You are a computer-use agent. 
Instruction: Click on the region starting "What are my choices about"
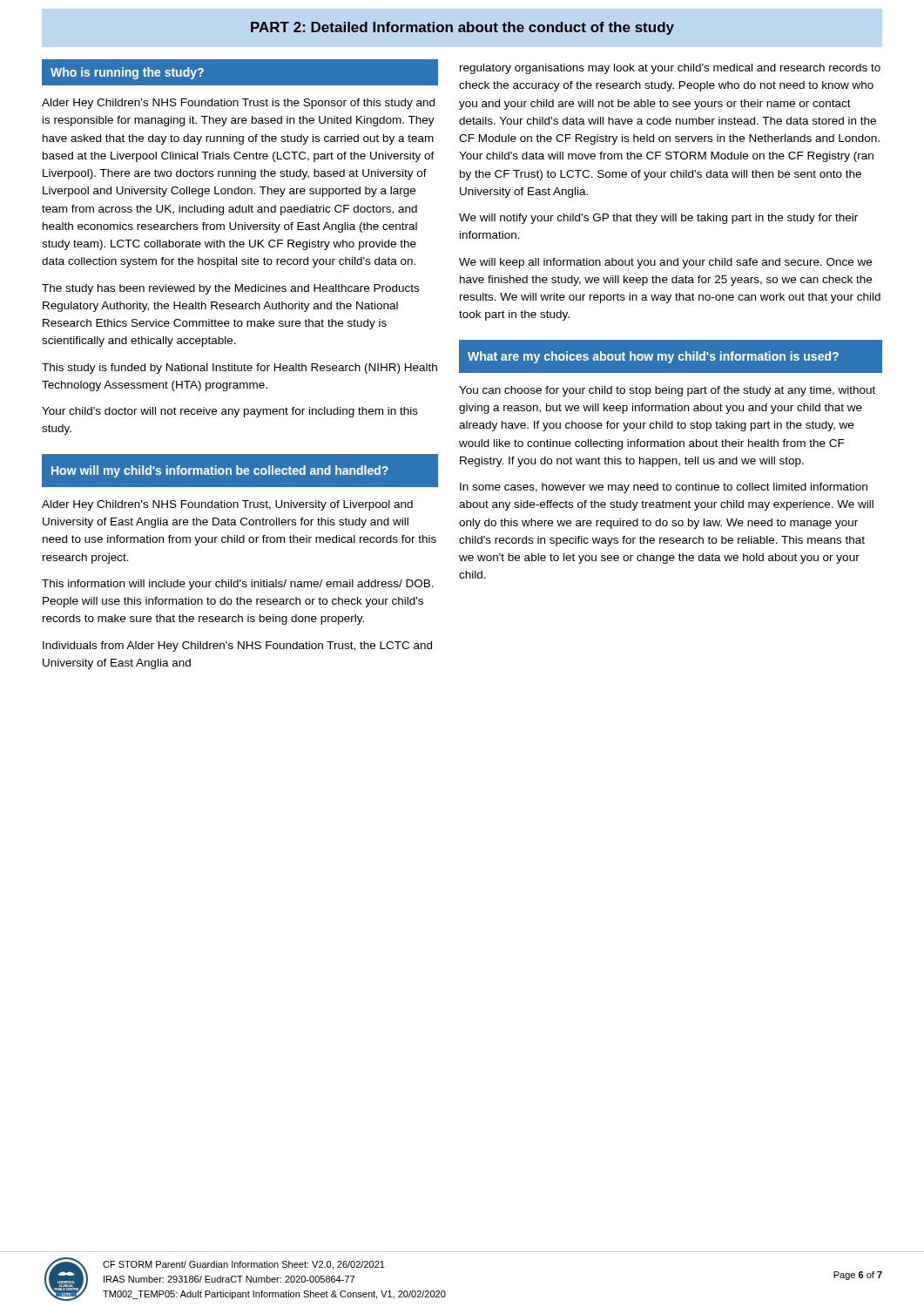pyautogui.click(x=671, y=356)
